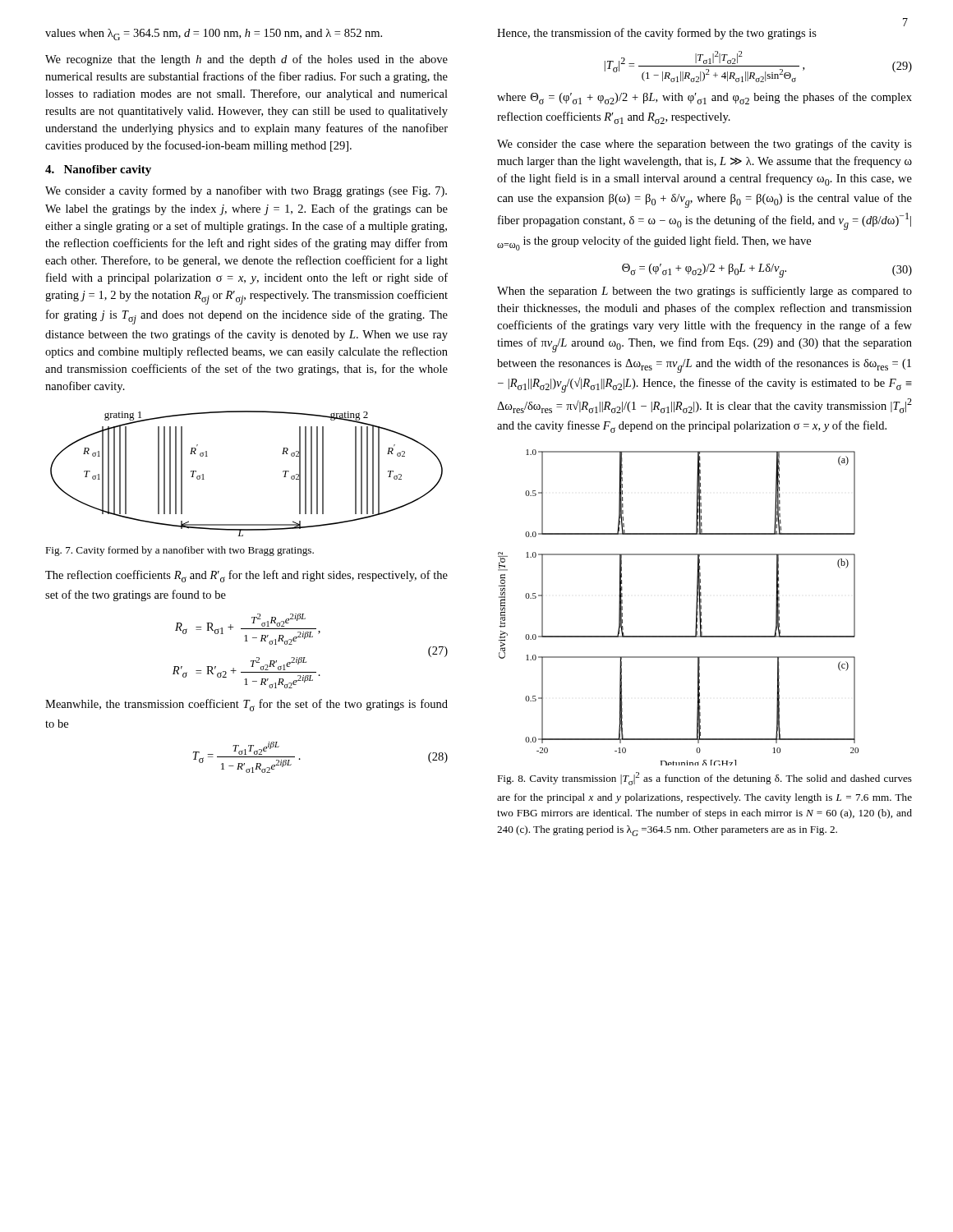Screen dimensions: 1232x953
Task: Select the region starting "|Tσ|2 = |Tσ1|2|Tσ2|2 (1 − |Rσ1||Rσ2|)2"
Action: click(758, 66)
